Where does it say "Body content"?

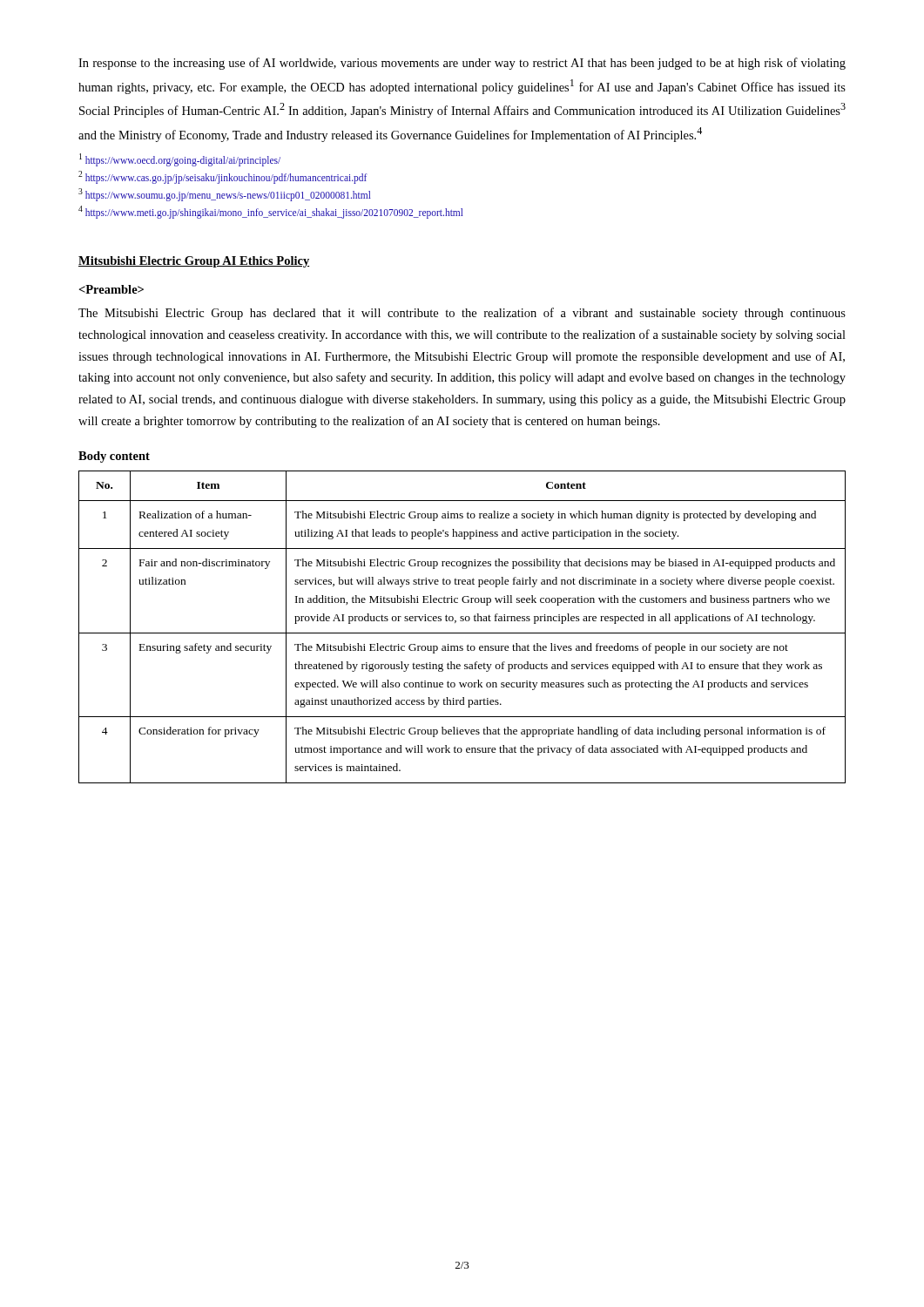(x=114, y=456)
